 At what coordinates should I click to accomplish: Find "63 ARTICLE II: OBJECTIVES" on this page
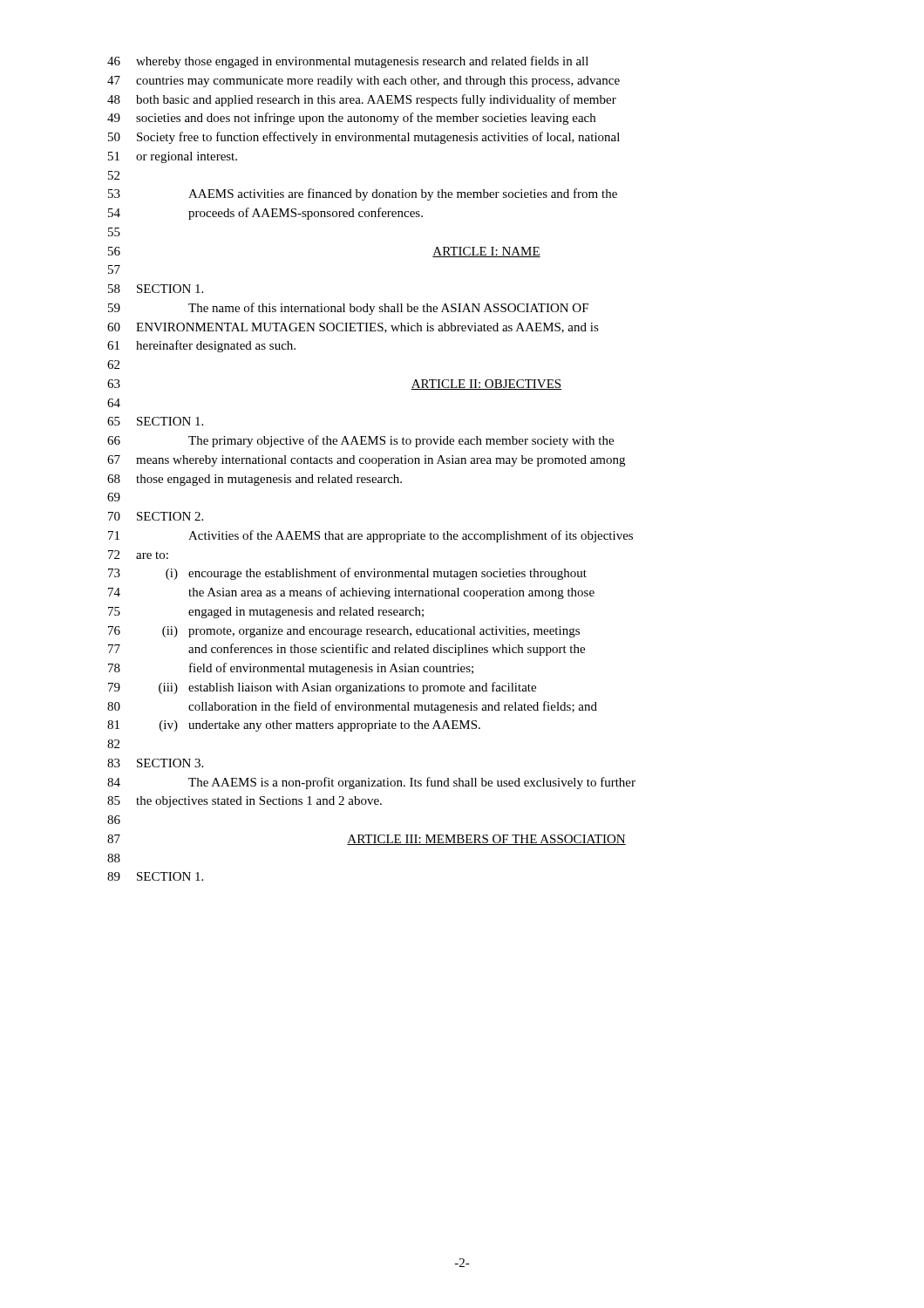[x=462, y=384]
